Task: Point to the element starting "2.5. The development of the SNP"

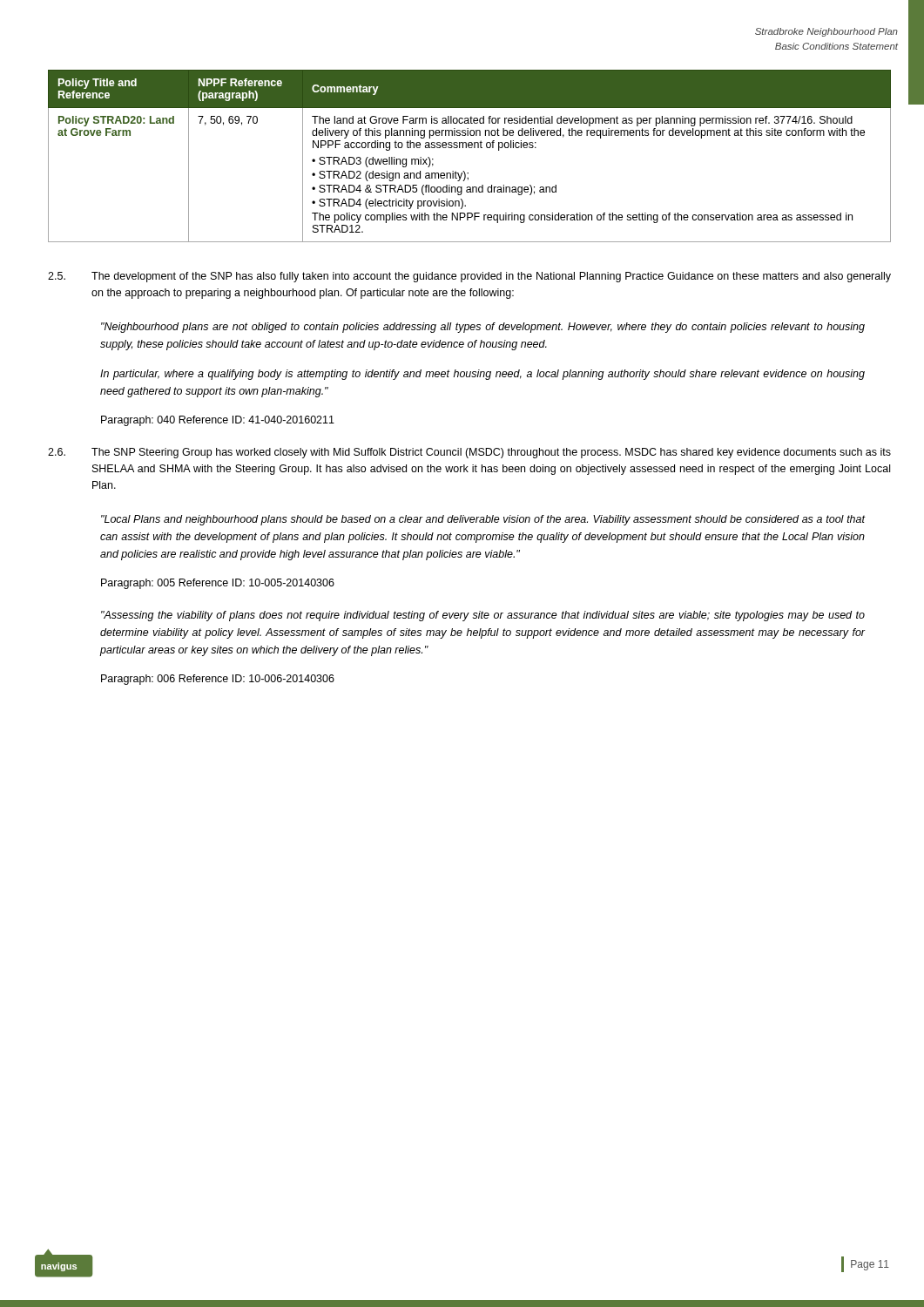Action: (x=469, y=285)
